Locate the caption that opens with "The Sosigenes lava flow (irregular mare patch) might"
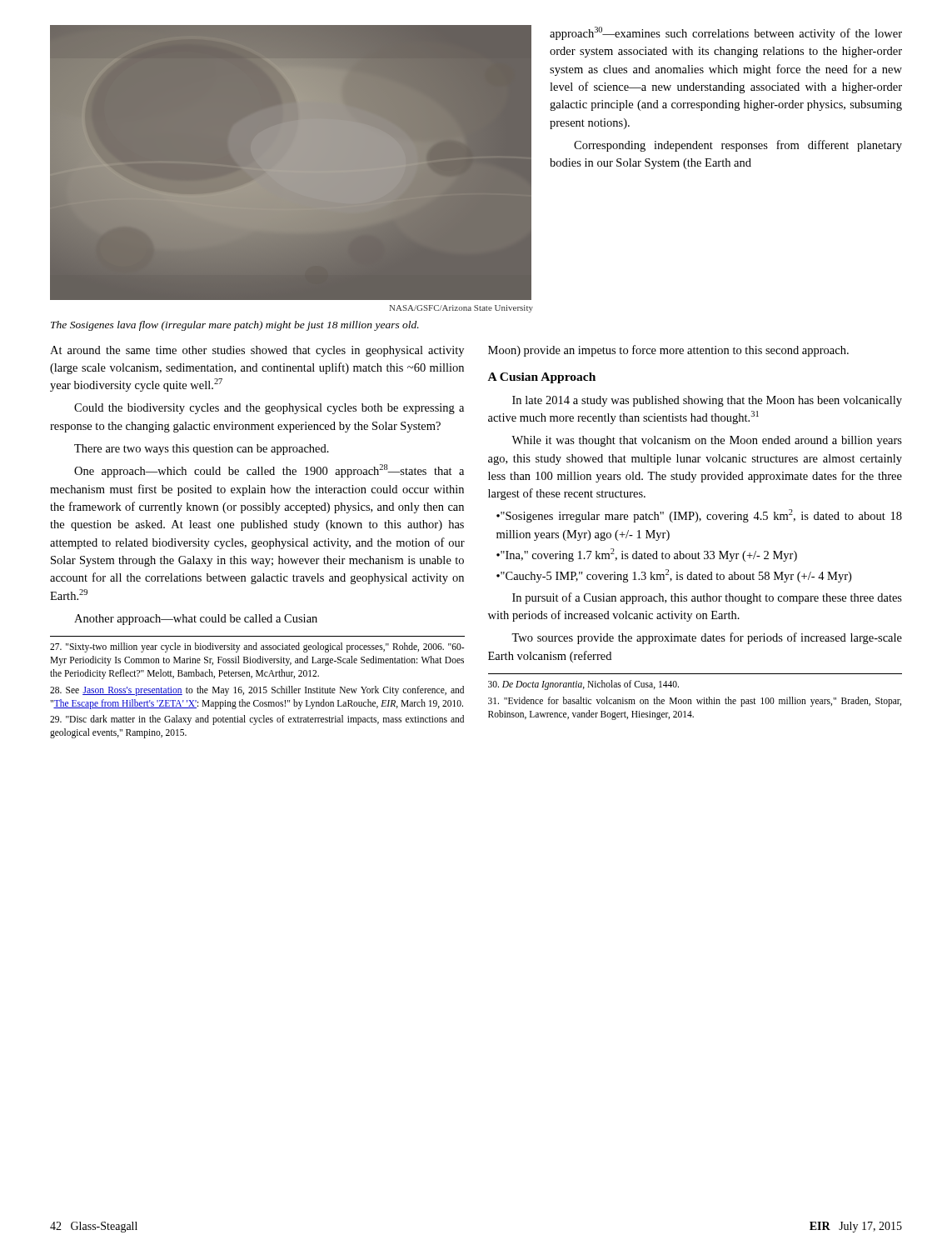 pos(235,324)
